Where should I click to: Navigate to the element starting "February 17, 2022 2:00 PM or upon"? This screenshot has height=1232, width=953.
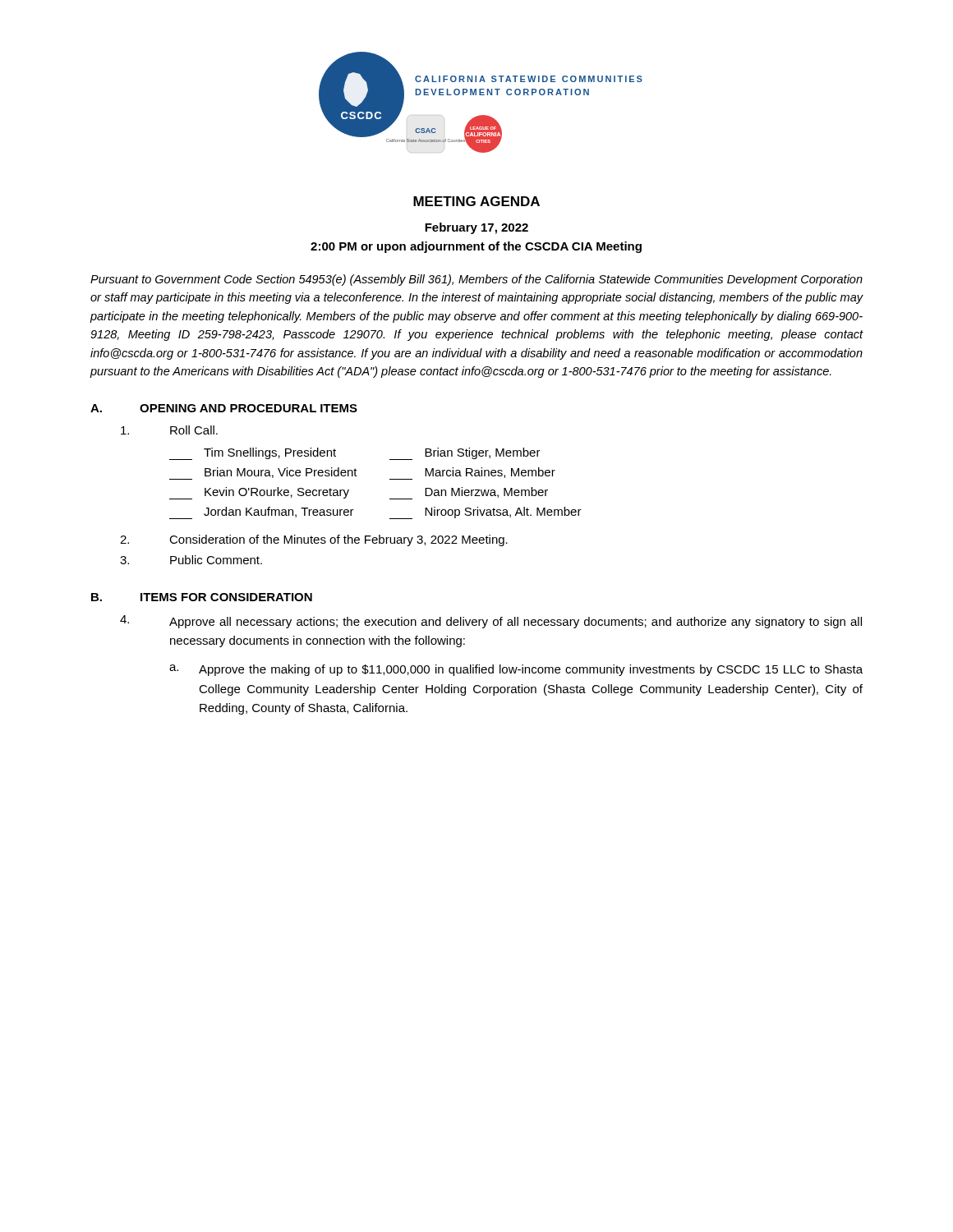(x=476, y=236)
